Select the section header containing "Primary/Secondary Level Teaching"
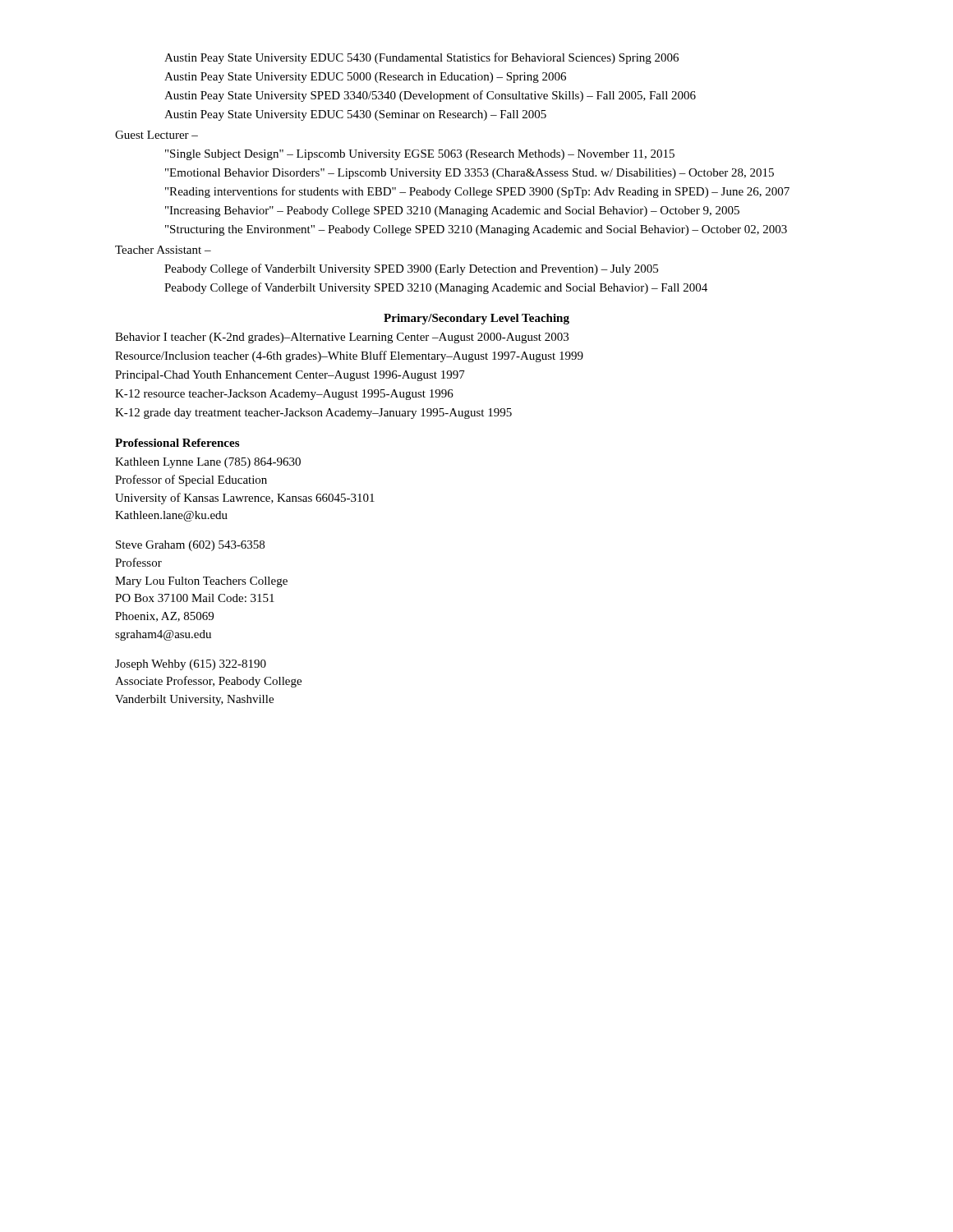Viewport: 953px width, 1232px height. pos(476,318)
